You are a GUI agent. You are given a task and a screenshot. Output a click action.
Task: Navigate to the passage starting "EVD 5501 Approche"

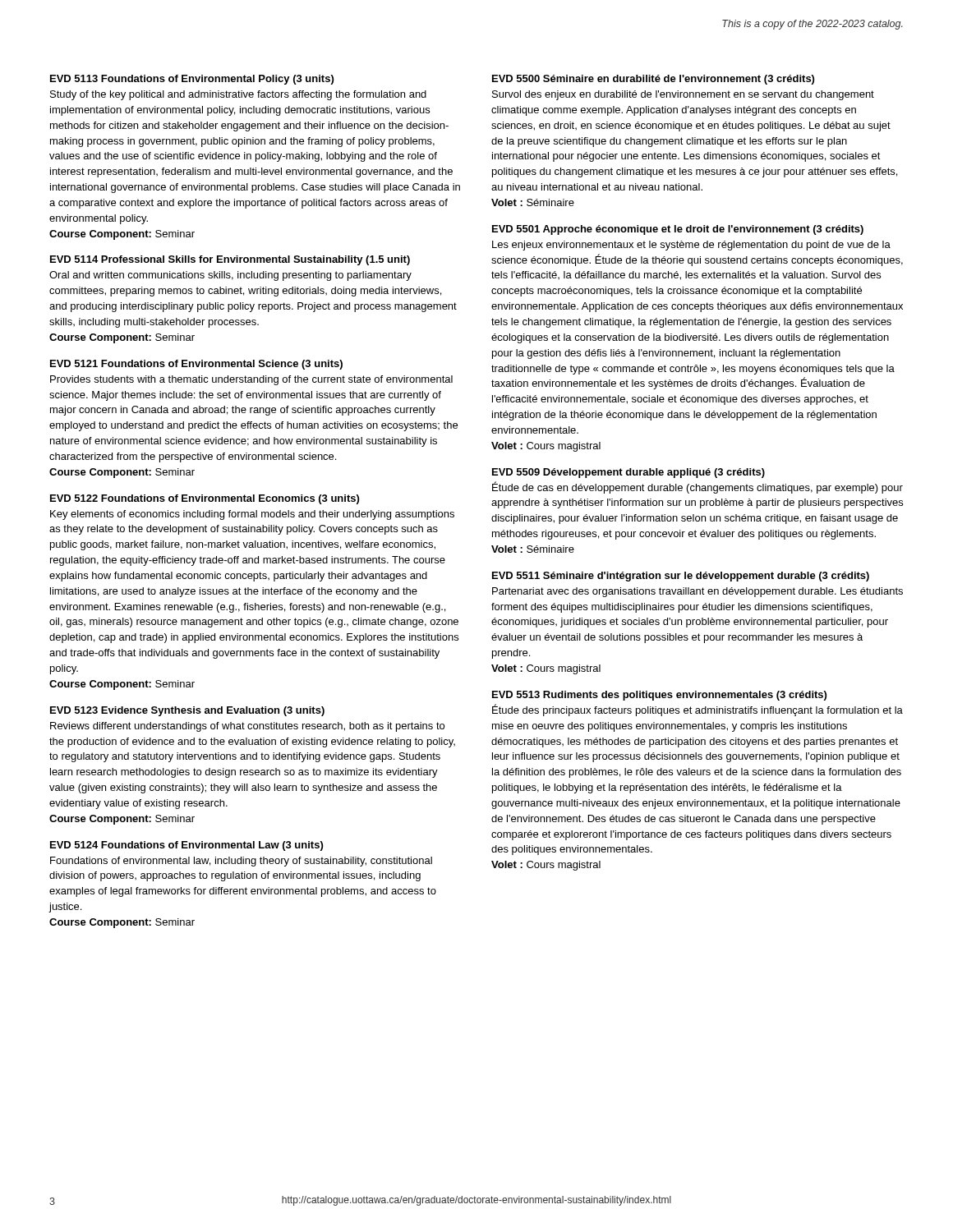(x=698, y=338)
